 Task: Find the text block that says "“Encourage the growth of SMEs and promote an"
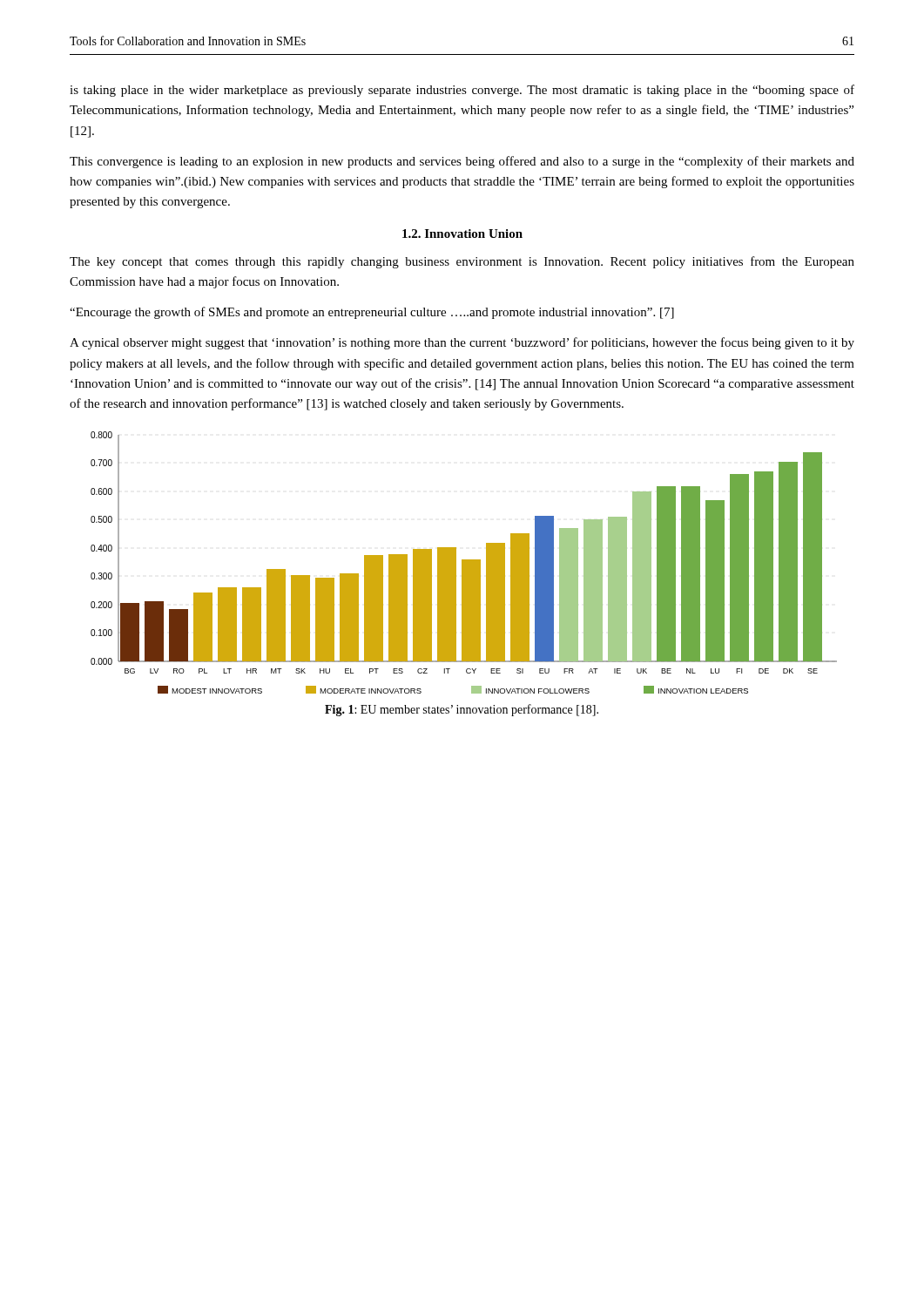pos(462,312)
